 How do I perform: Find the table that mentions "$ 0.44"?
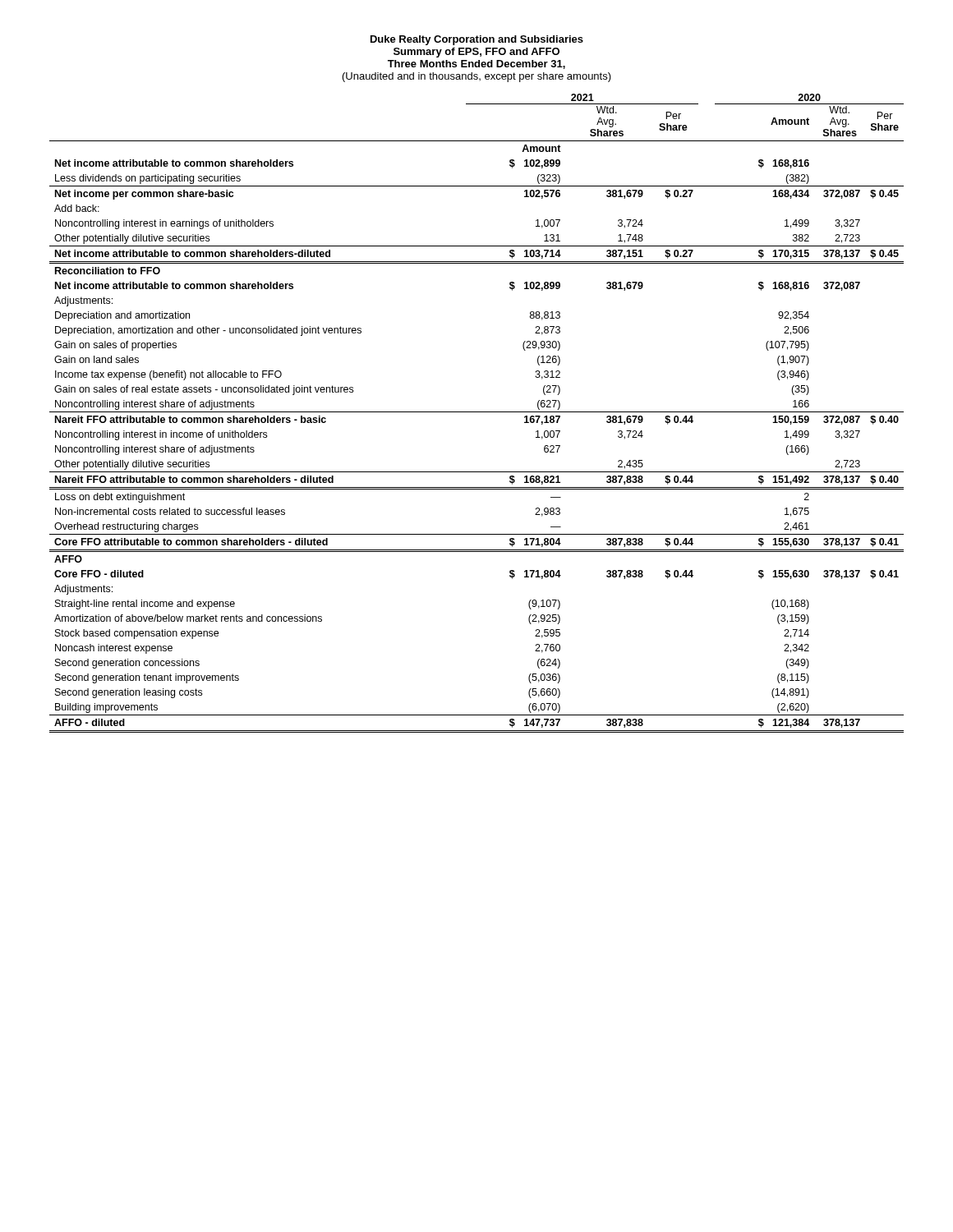coord(476,411)
